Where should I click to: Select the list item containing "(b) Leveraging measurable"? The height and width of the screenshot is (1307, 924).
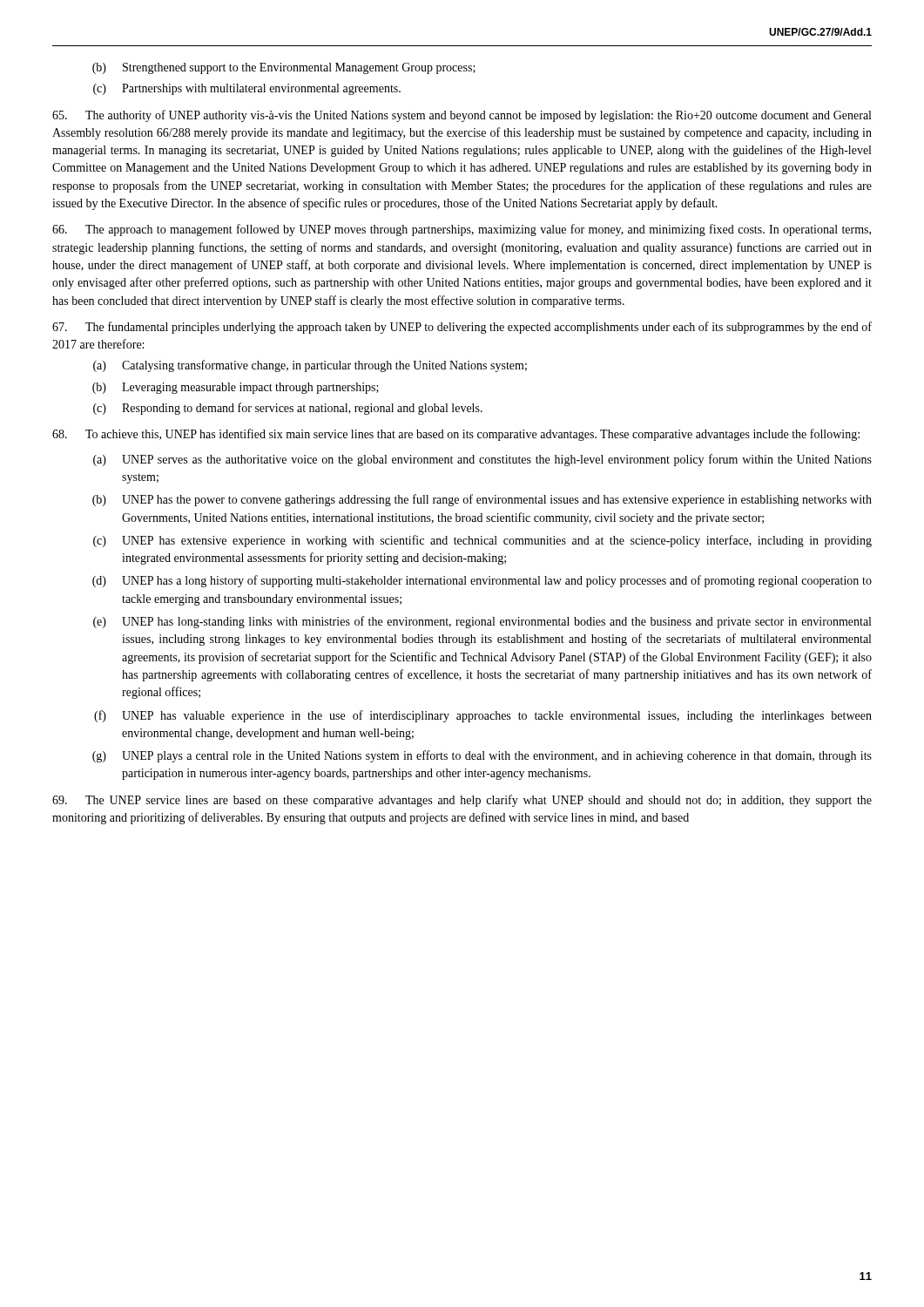pyautogui.click(x=236, y=388)
